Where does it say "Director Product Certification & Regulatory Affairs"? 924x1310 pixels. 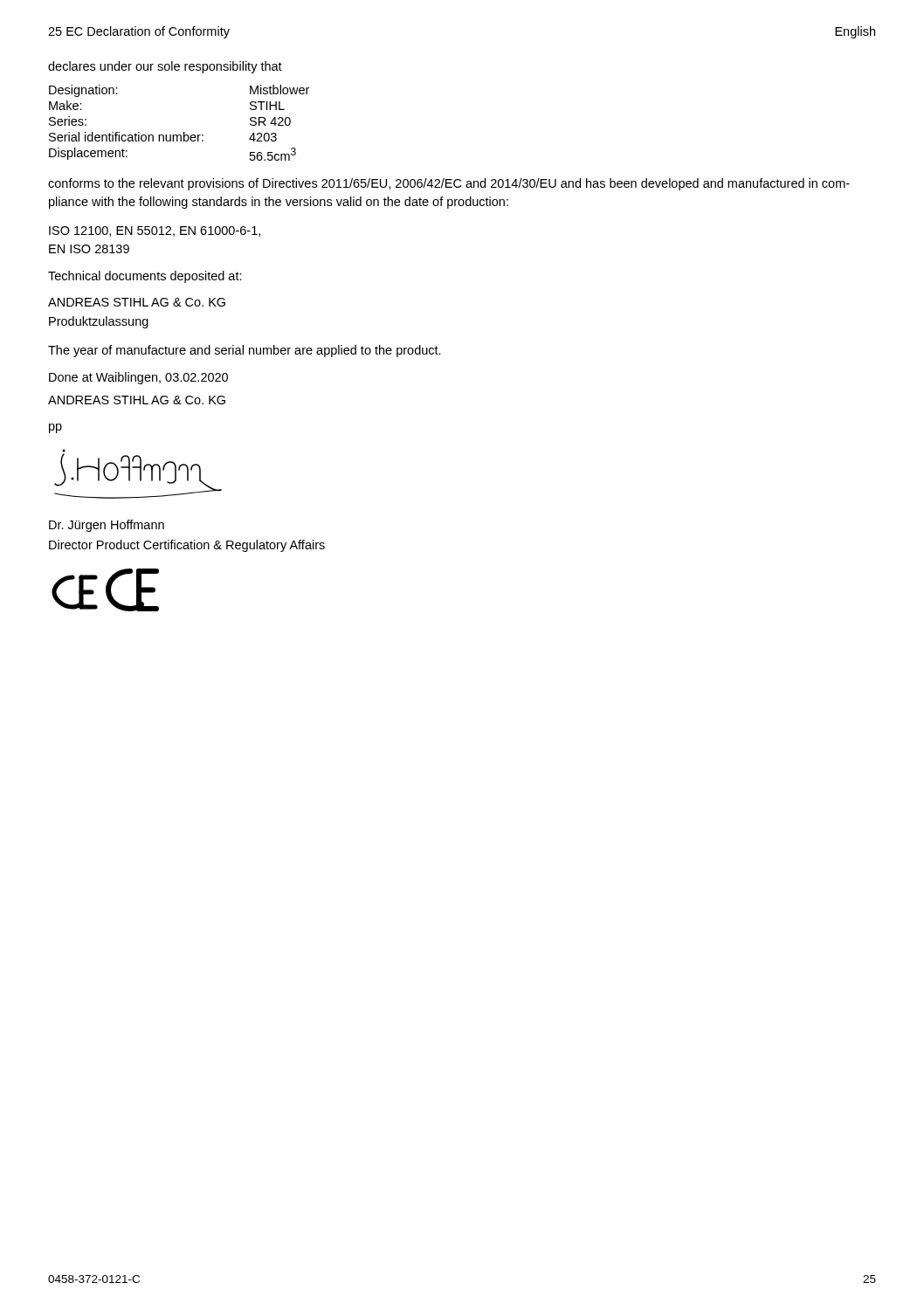pos(187,545)
